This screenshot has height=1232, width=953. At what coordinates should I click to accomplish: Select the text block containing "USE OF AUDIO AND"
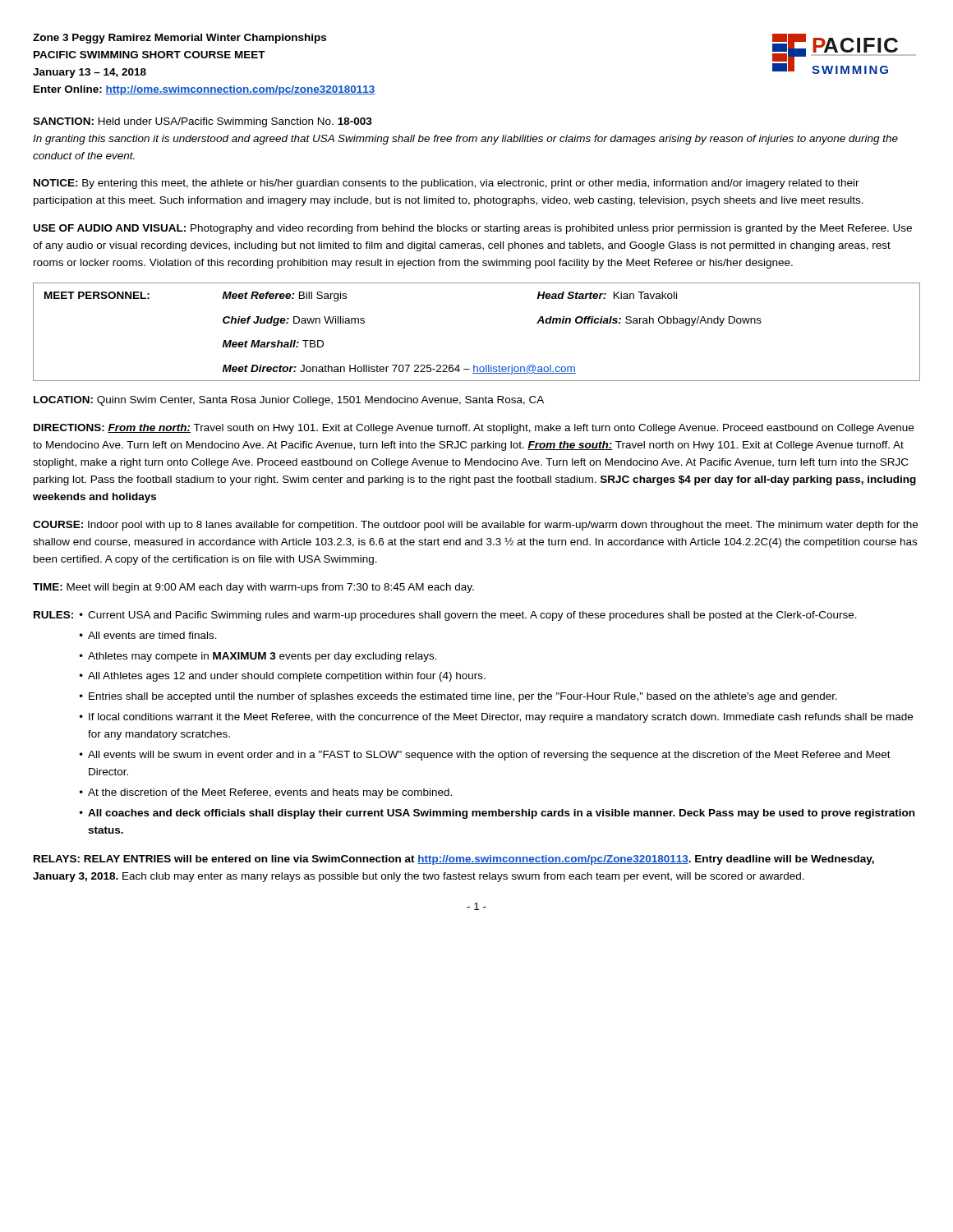click(x=473, y=245)
